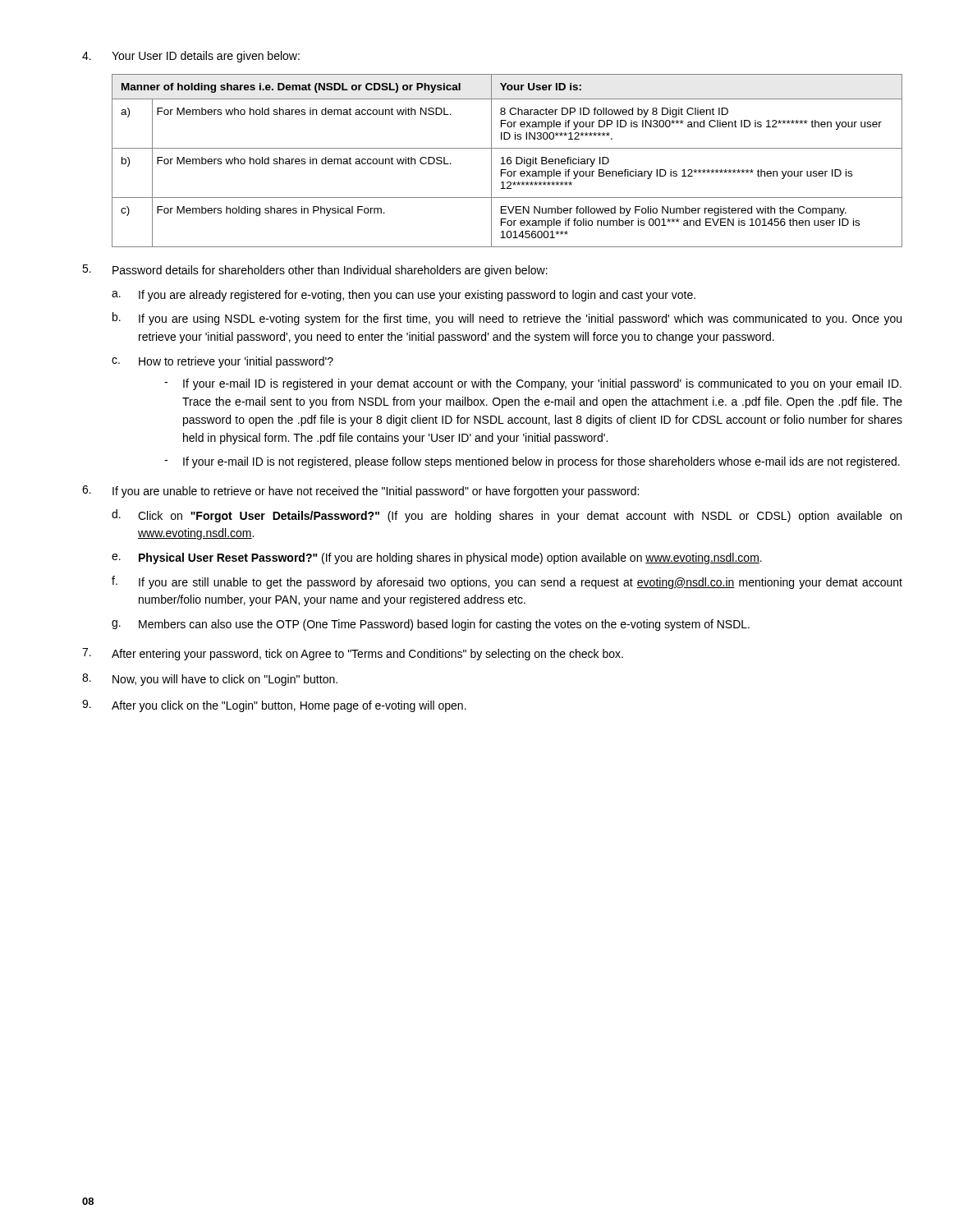Click on the passage starting "9. After you click on"
This screenshot has height=1232, width=968.
274,706
